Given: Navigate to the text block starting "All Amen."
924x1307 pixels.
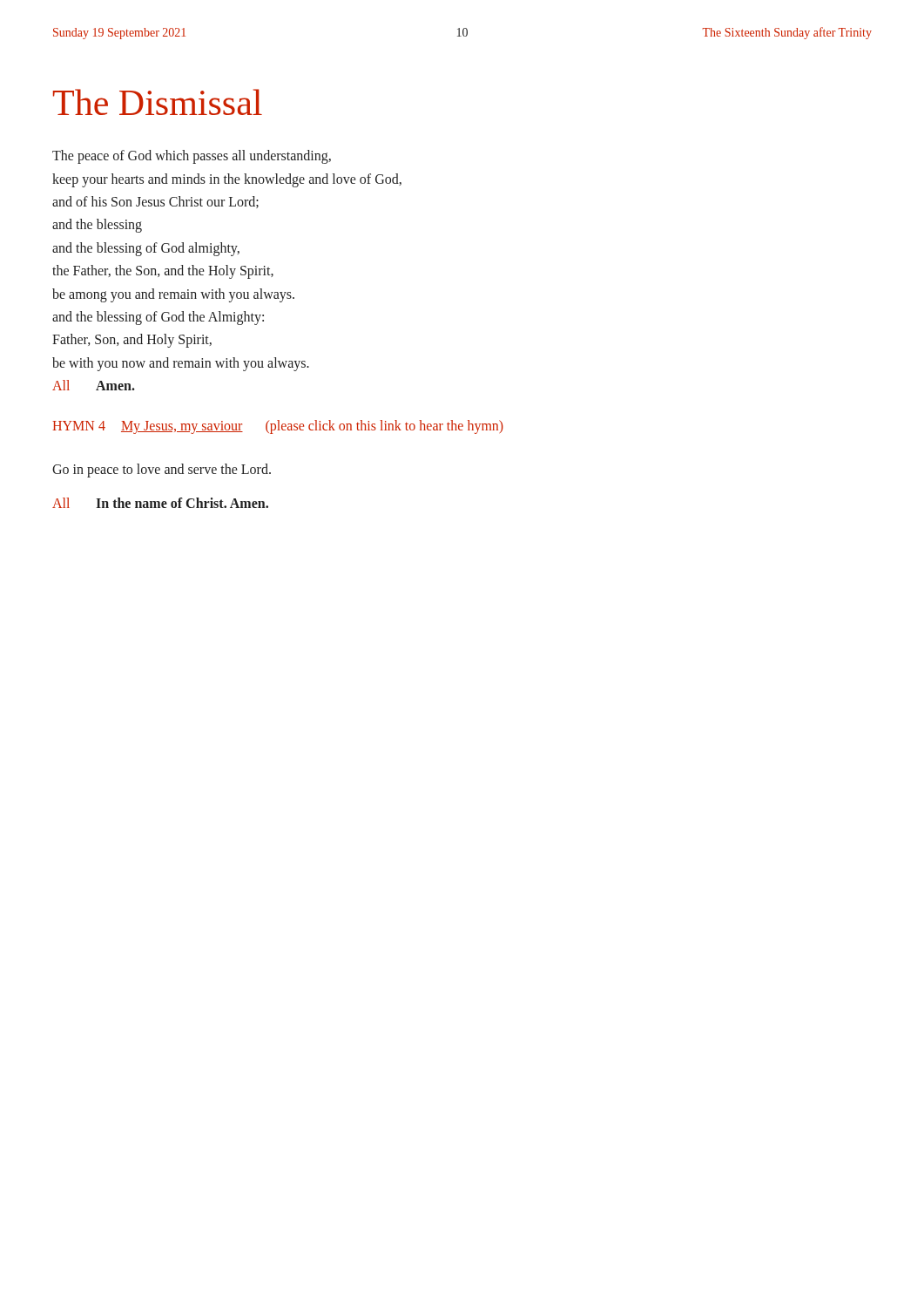Looking at the screenshot, I should click(x=94, y=386).
